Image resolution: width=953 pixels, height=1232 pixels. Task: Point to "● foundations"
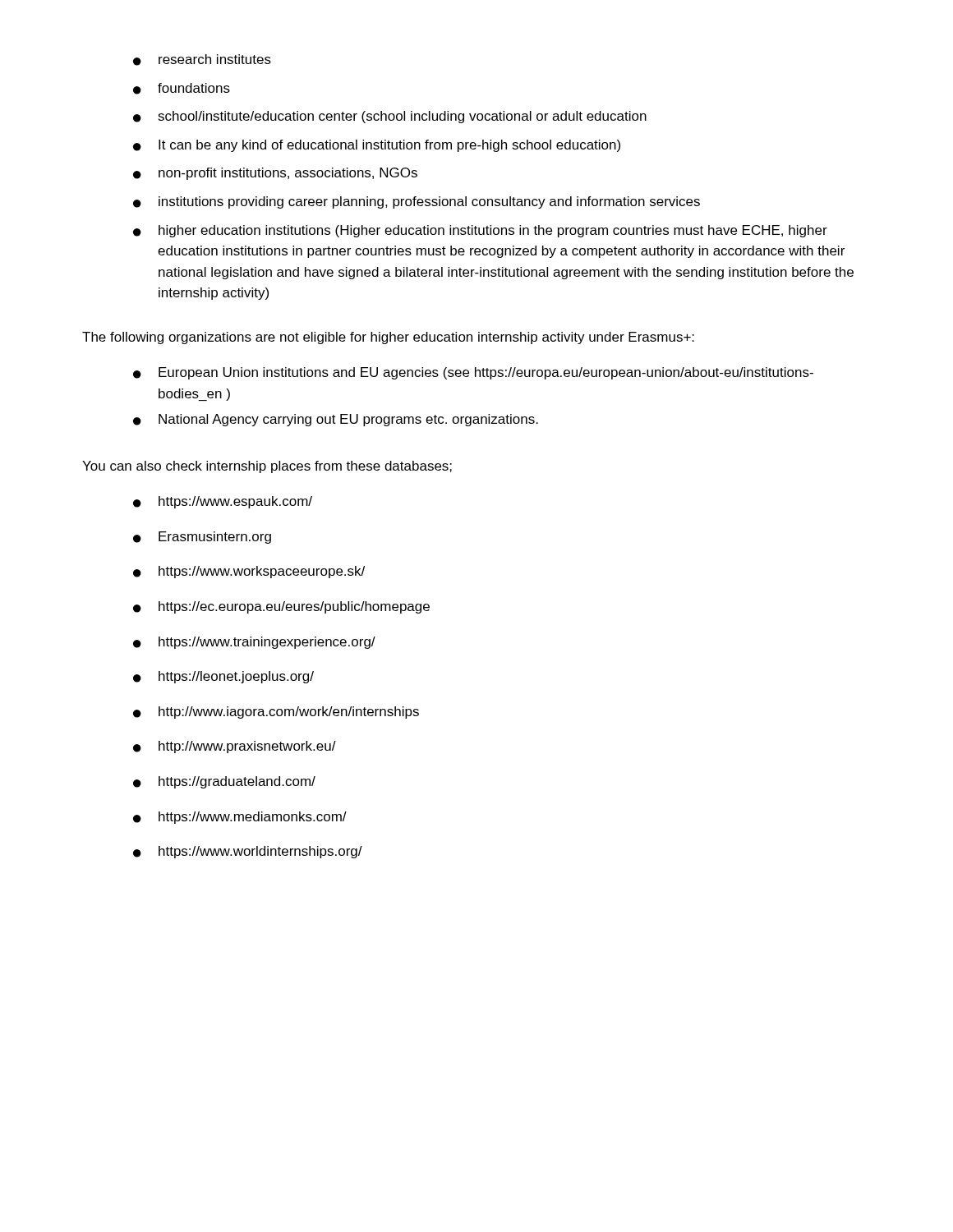pos(182,89)
